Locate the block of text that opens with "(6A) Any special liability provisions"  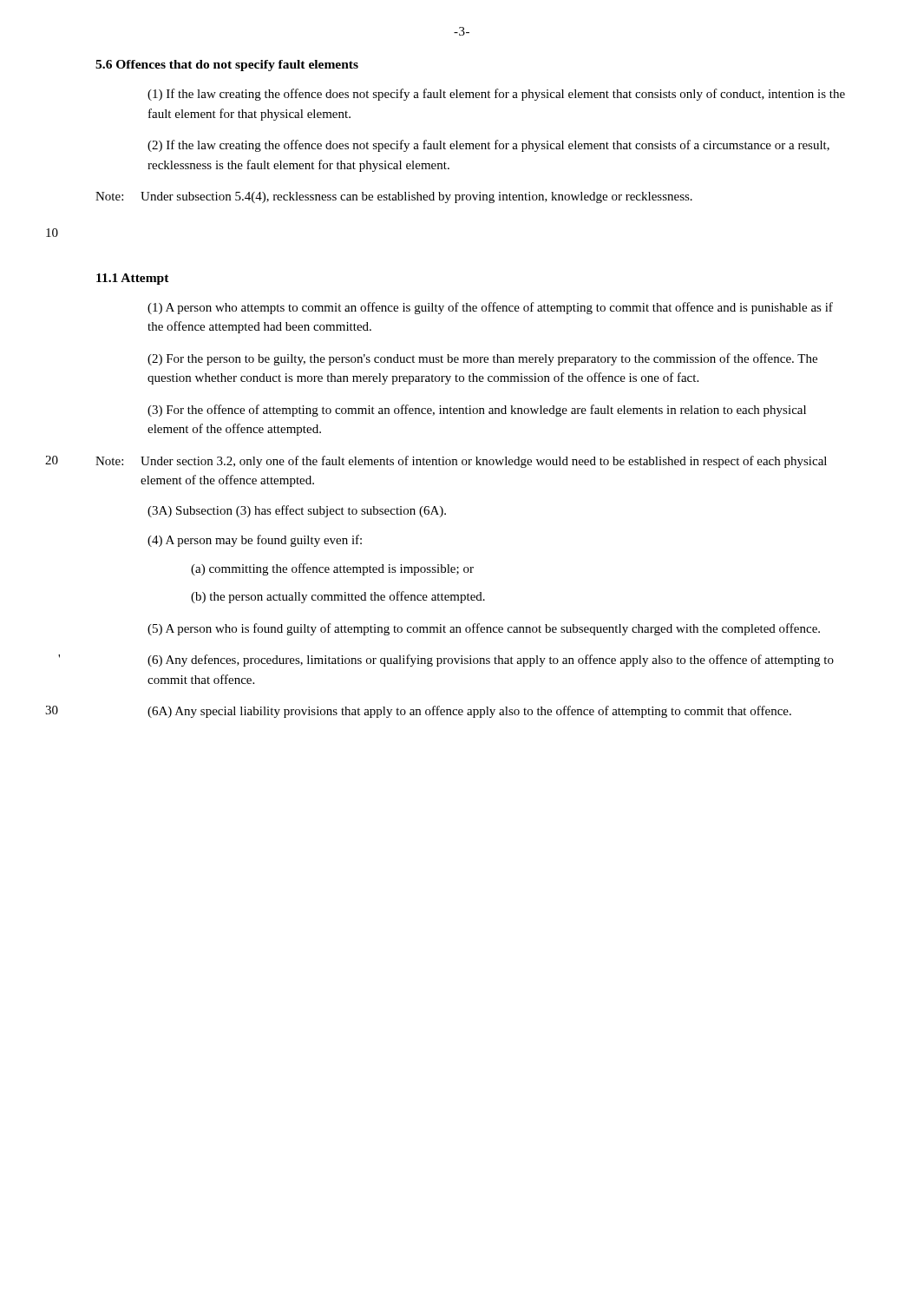coord(470,711)
